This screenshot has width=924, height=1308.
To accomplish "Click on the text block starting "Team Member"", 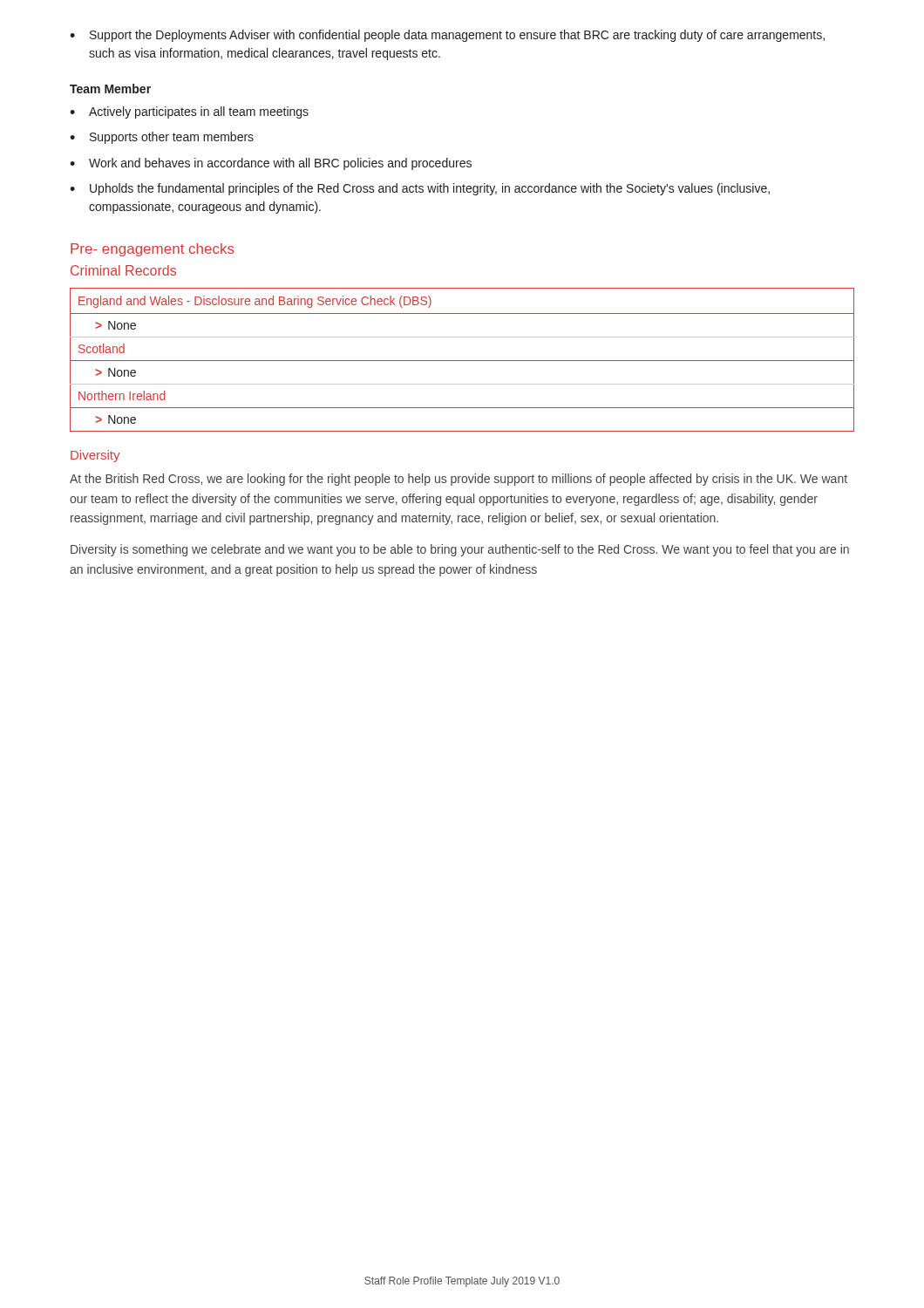I will coord(110,89).
